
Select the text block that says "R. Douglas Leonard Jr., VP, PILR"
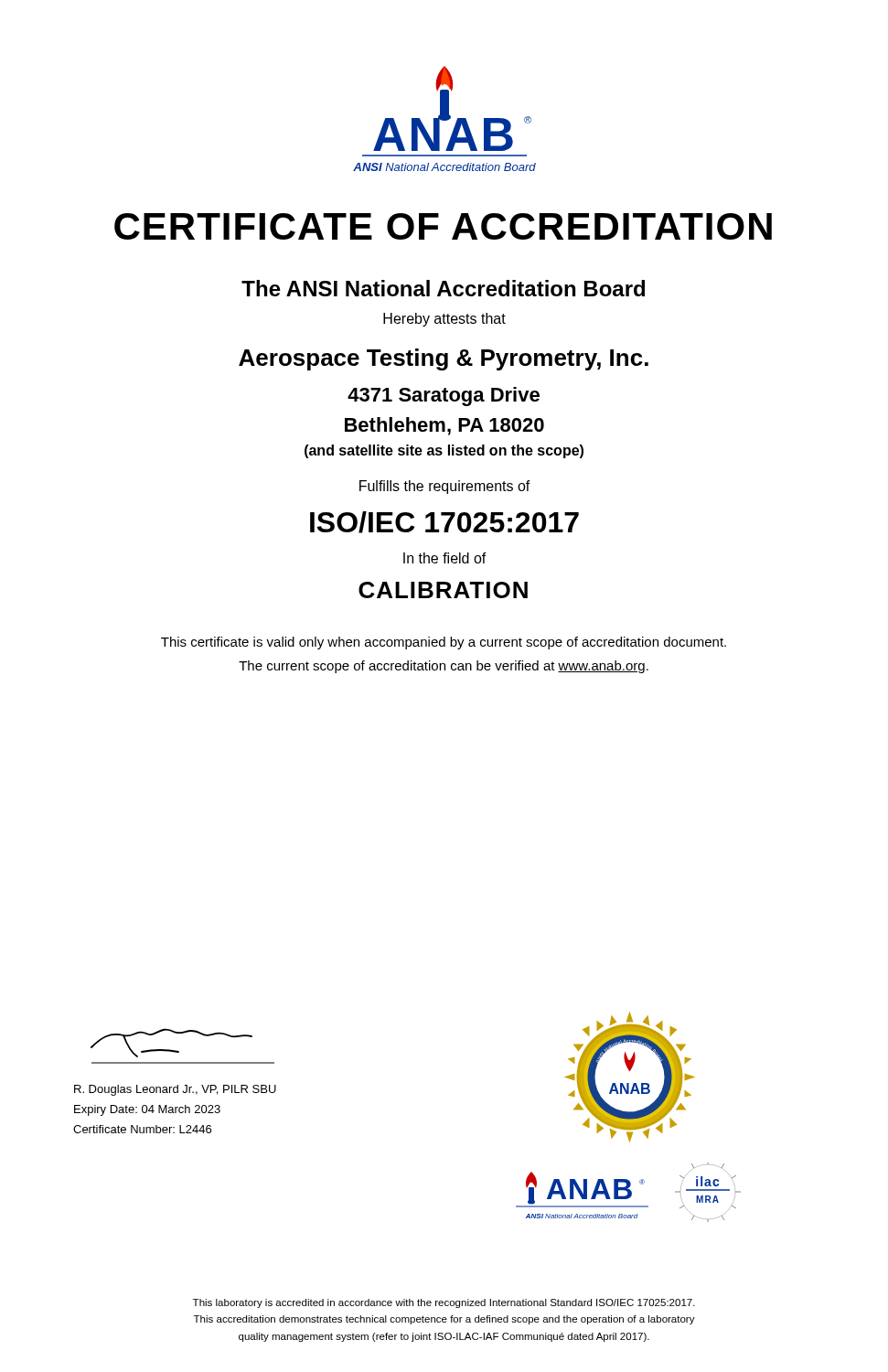(175, 1109)
